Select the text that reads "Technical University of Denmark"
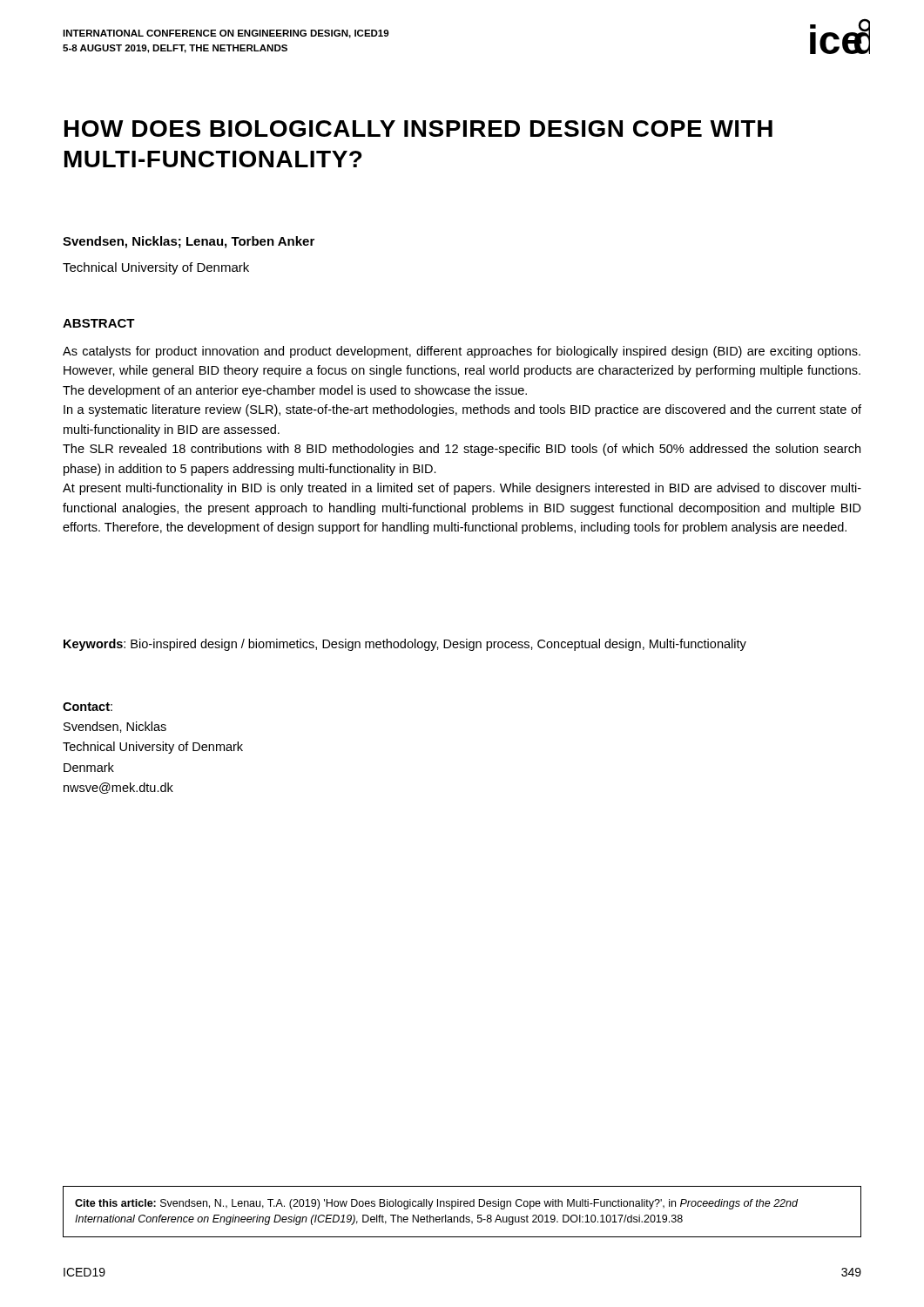The height and width of the screenshot is (1307, 924). [x=156, y=267]
